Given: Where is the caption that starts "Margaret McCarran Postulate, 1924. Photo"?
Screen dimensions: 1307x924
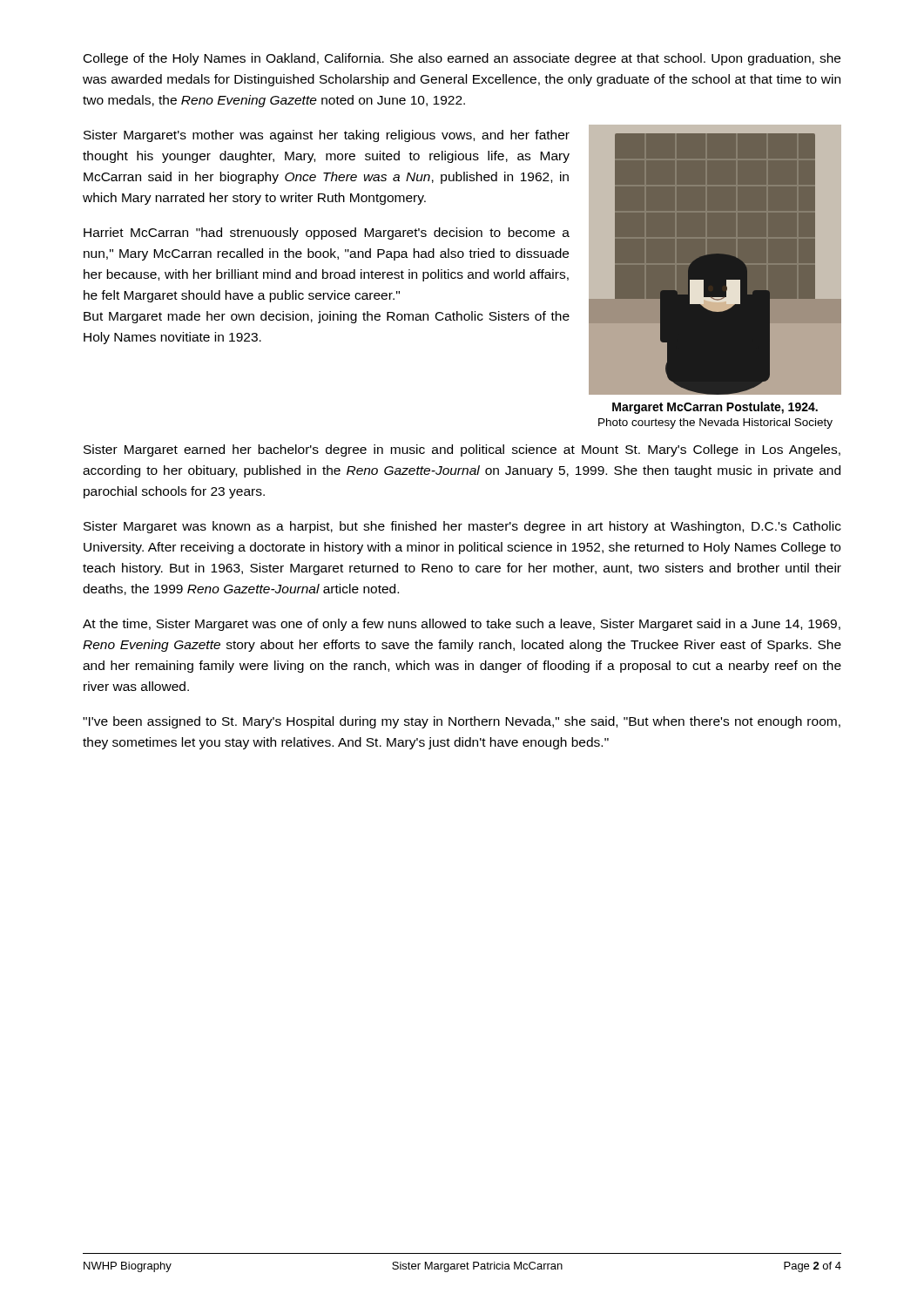Looking at the screenshot, I should [x=715, y=414].
